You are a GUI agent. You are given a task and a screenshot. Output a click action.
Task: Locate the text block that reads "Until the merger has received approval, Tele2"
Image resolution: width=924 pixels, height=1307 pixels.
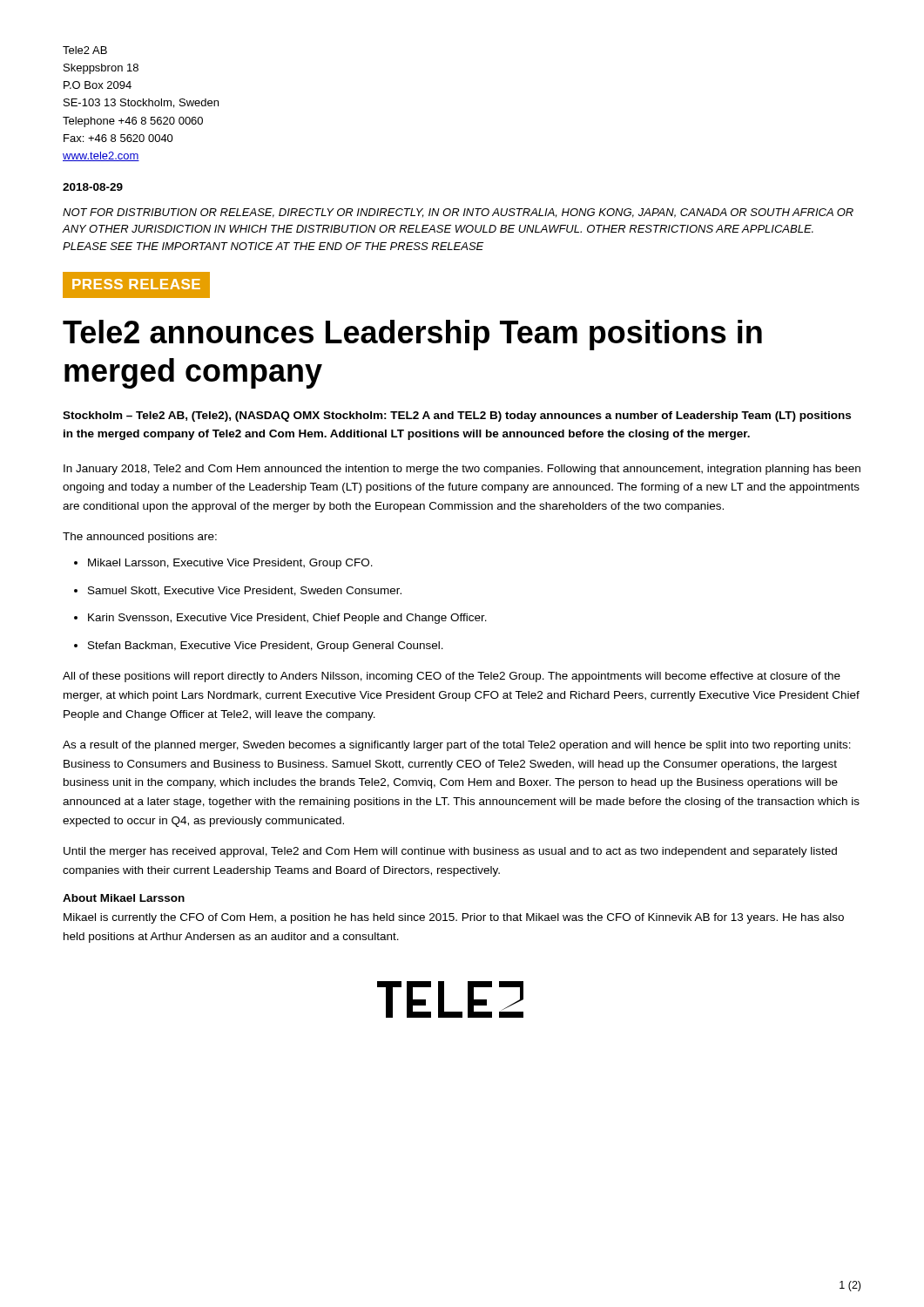click(x=450, y=860)
